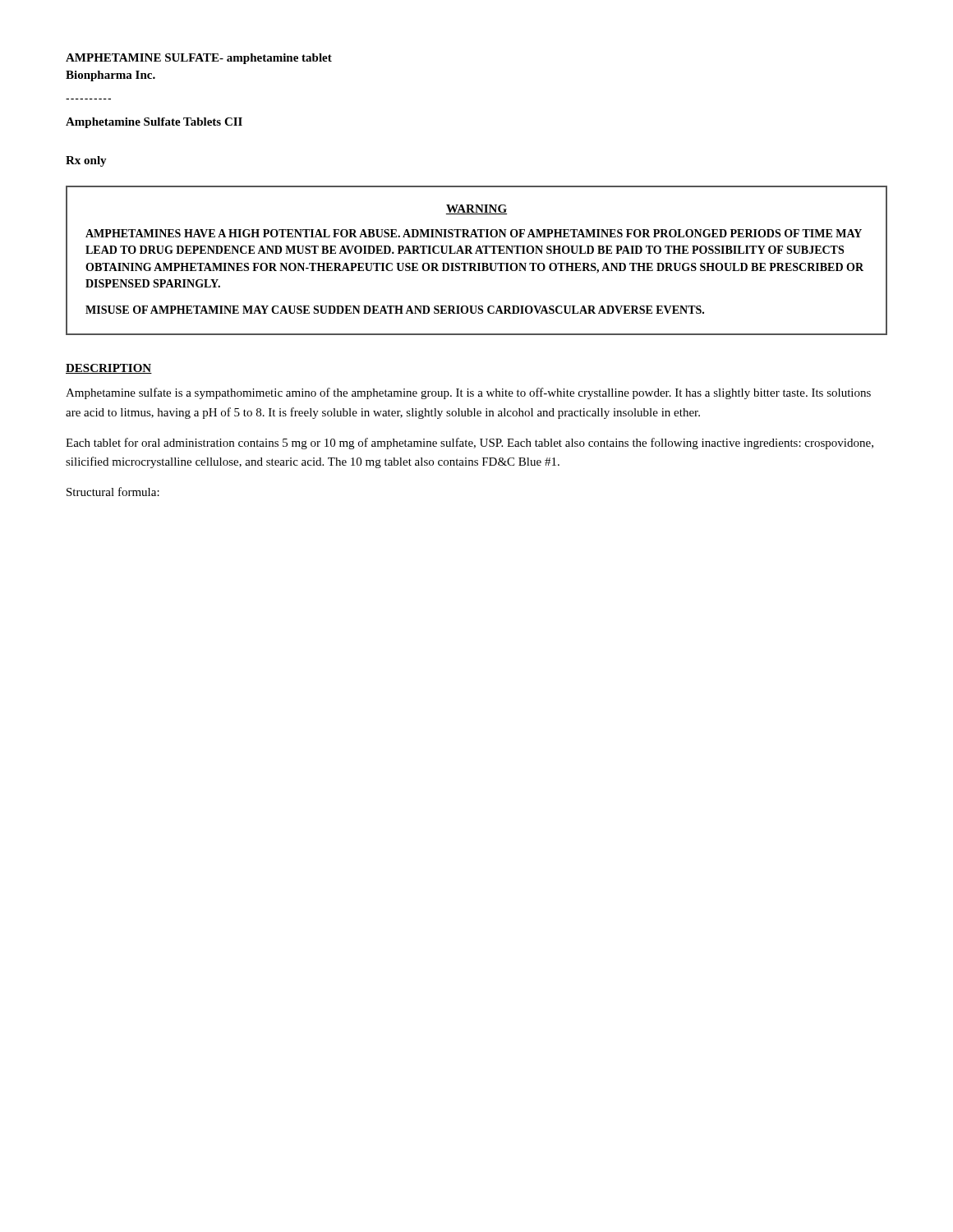
Task: Select the passage starting "Amphetamine Sulfate Tablets CII"
Action: (154, 122)
